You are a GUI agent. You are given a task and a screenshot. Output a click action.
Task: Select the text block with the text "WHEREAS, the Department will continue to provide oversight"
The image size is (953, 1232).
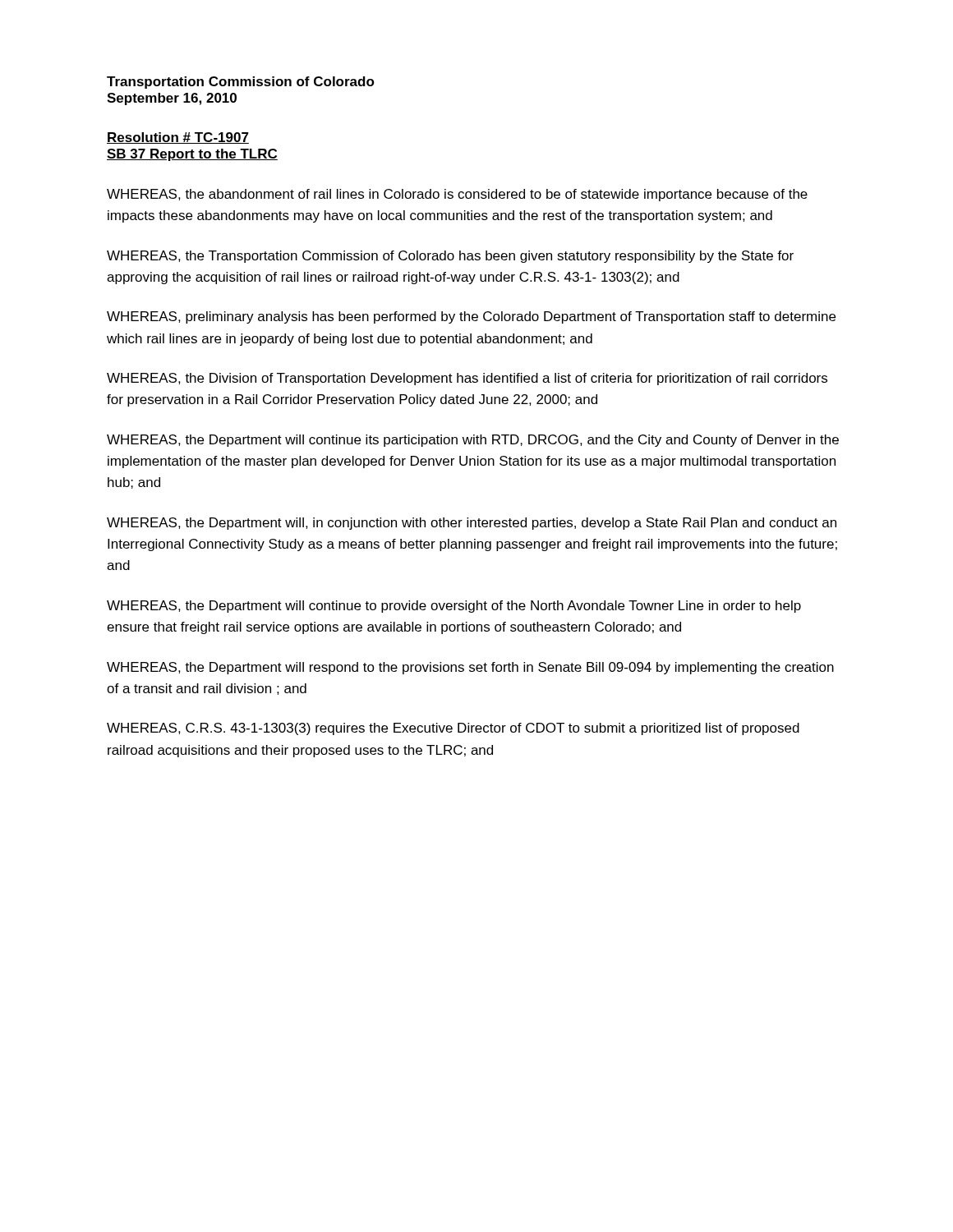click(x=454, y=616)
